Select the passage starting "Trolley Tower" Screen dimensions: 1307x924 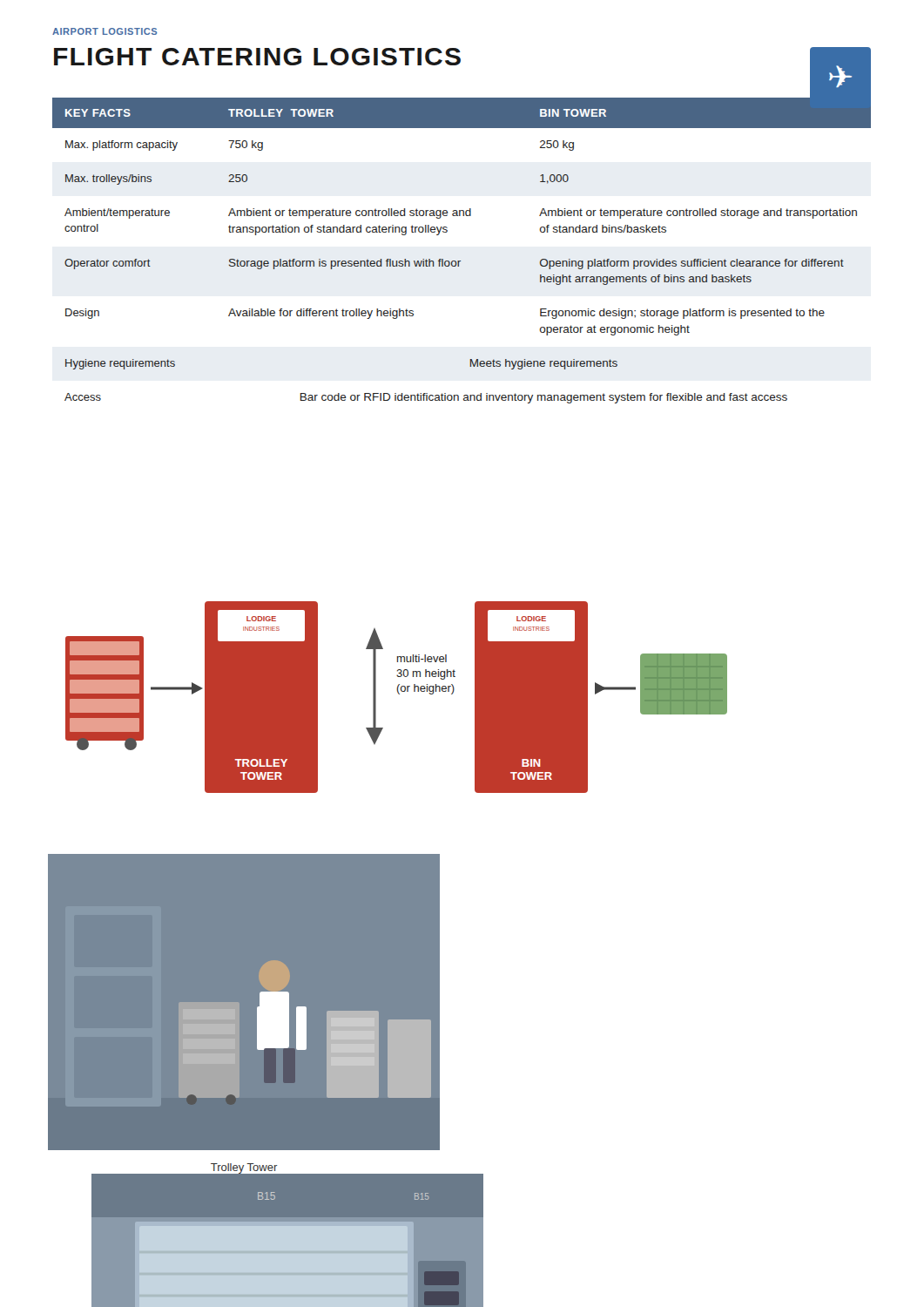244,1167
